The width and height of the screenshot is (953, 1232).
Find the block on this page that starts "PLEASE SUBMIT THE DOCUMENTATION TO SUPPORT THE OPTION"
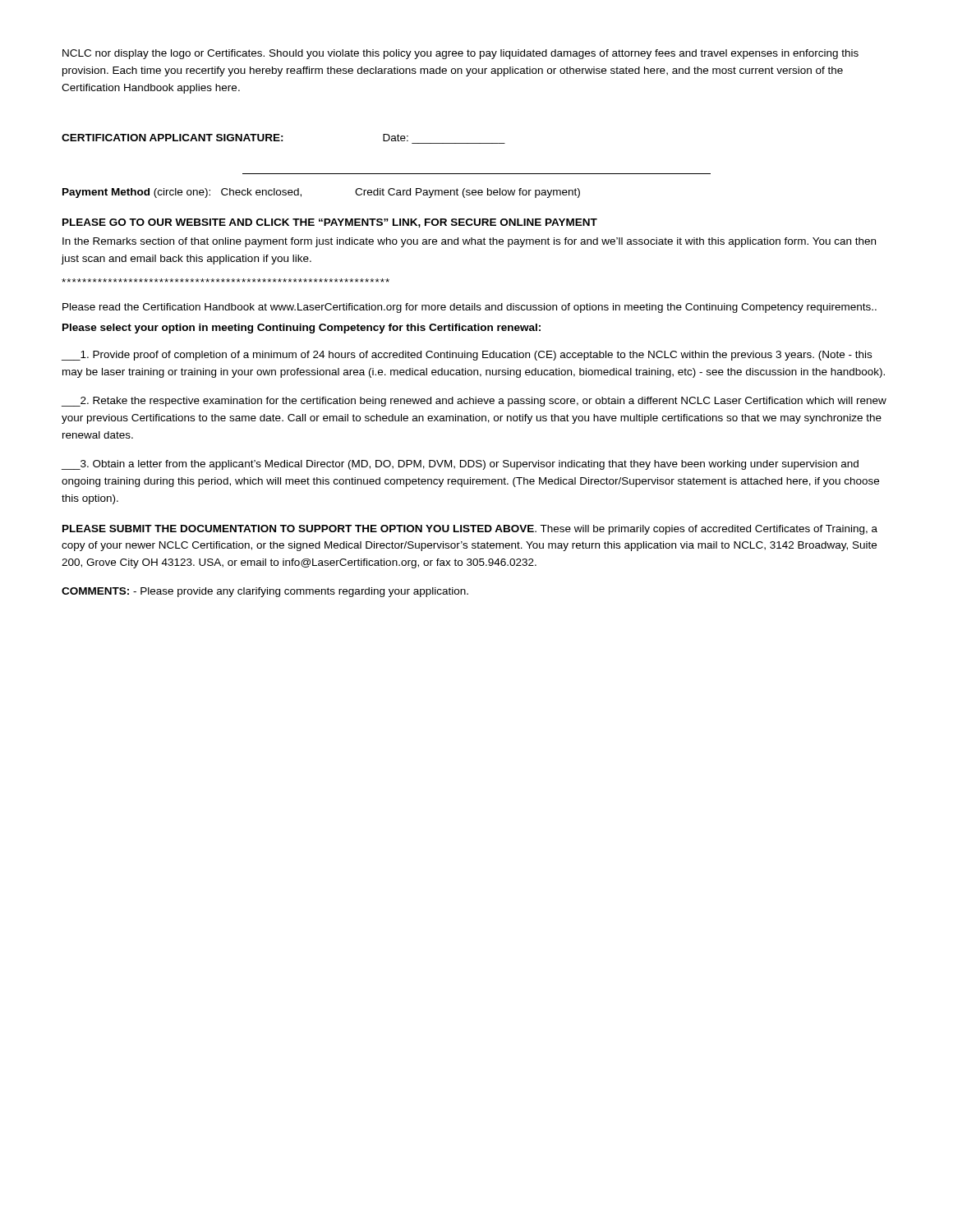470,545
